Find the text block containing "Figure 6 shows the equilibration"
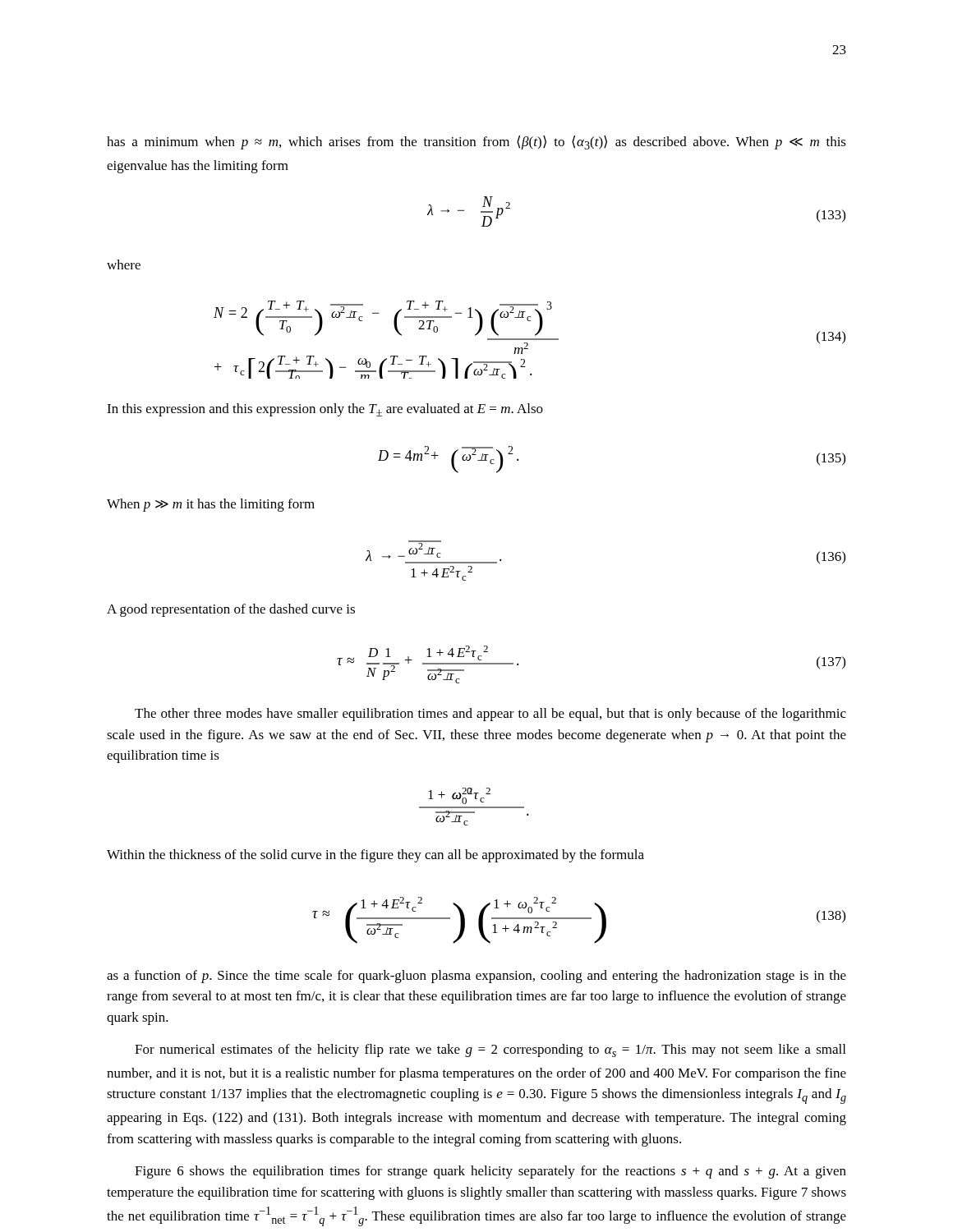 click(476, 1198)
